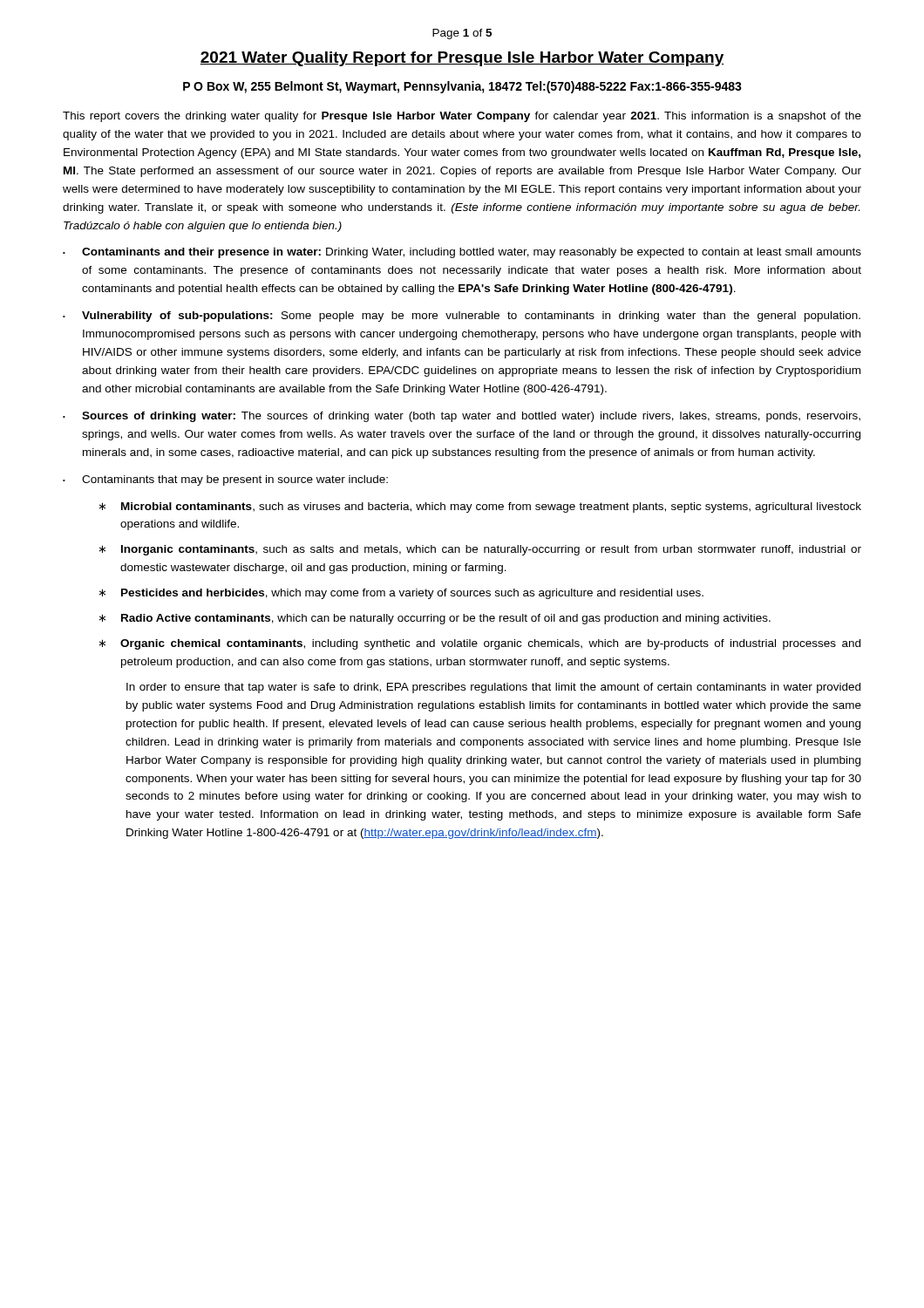Click the passage that begins "∗ Inorganic contaminants, such as salts and"

point(478,559)
